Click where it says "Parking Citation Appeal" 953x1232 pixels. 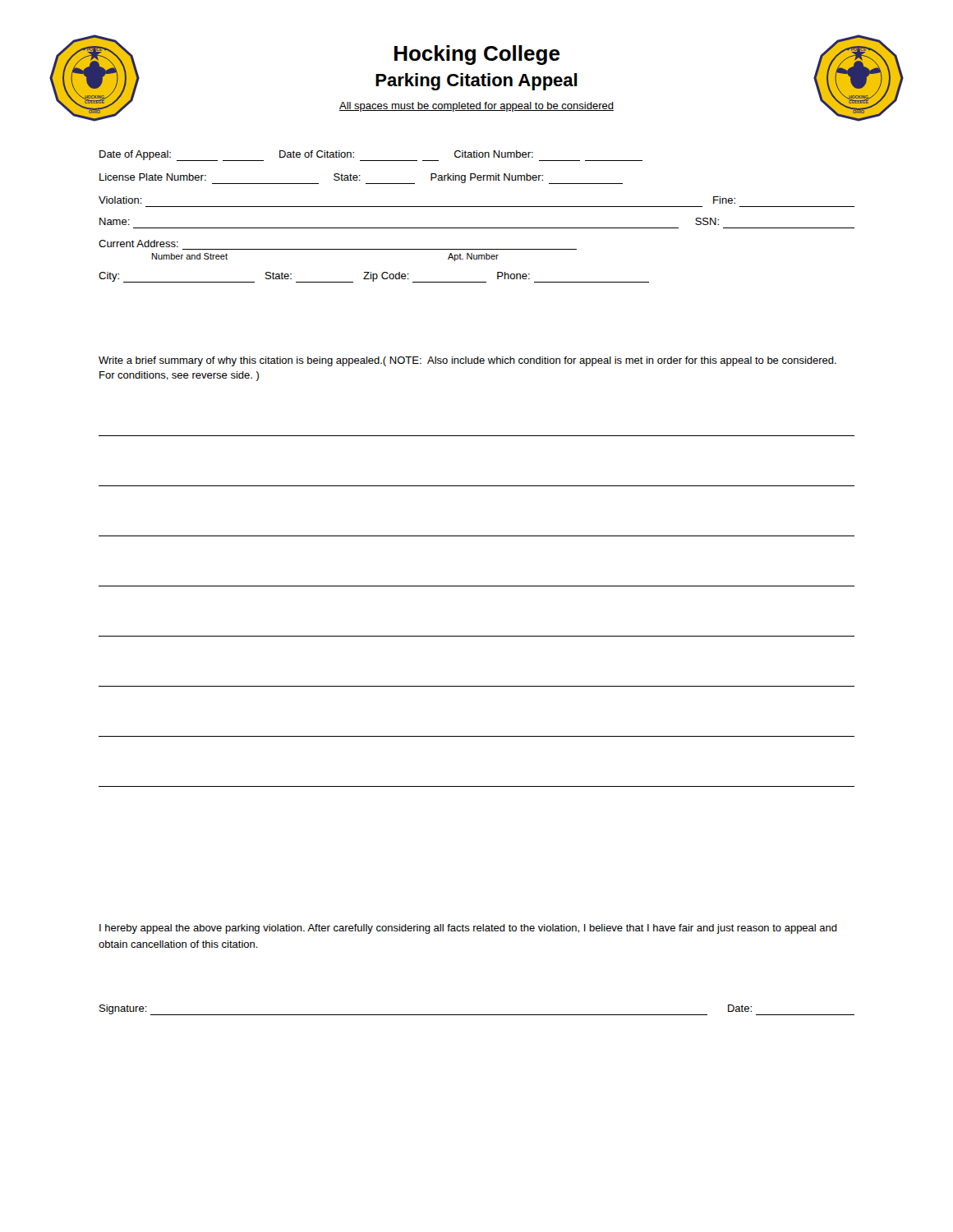pos(476,80)
